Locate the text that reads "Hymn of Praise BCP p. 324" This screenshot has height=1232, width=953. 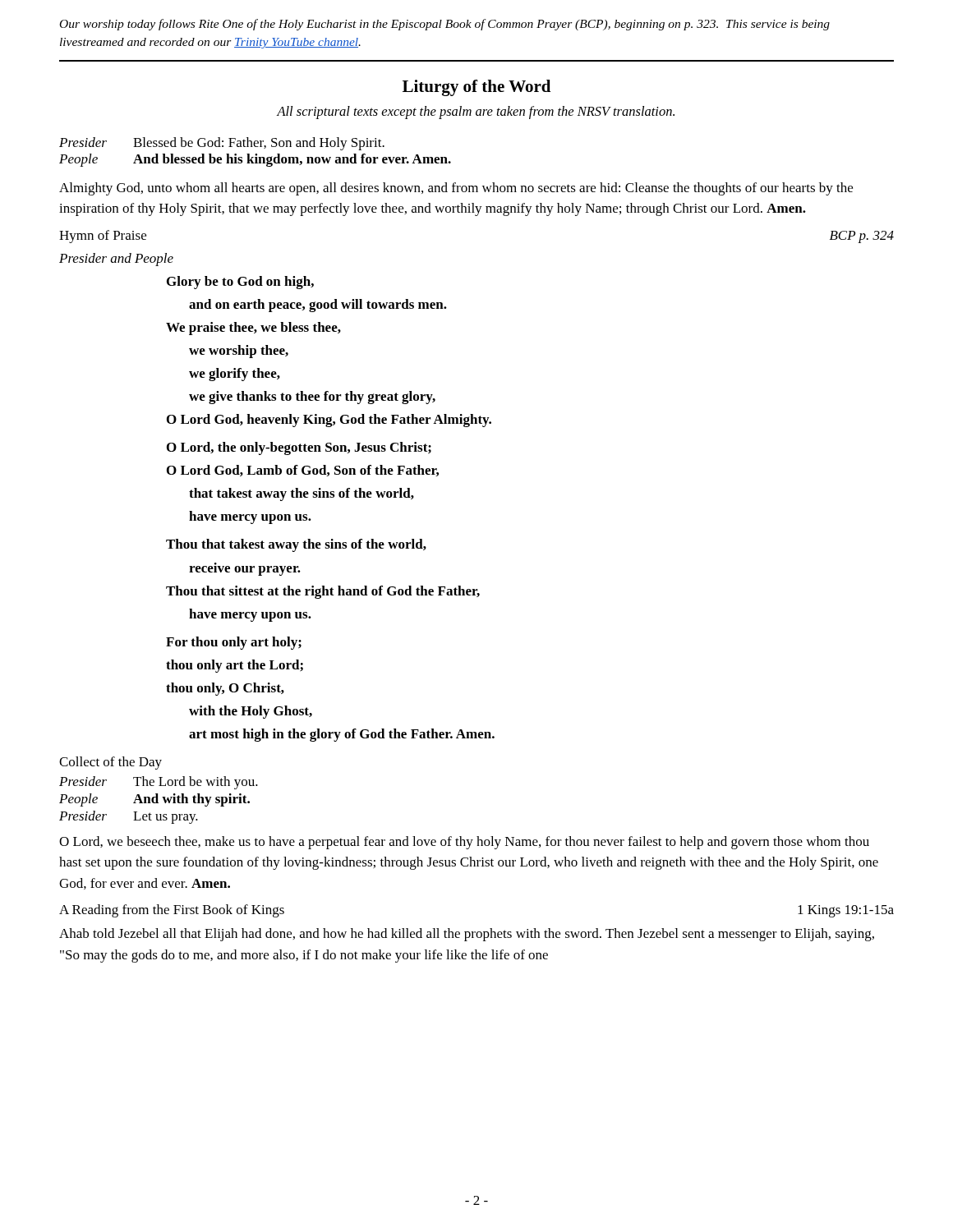pyautogui.click(x=99, y=236)
